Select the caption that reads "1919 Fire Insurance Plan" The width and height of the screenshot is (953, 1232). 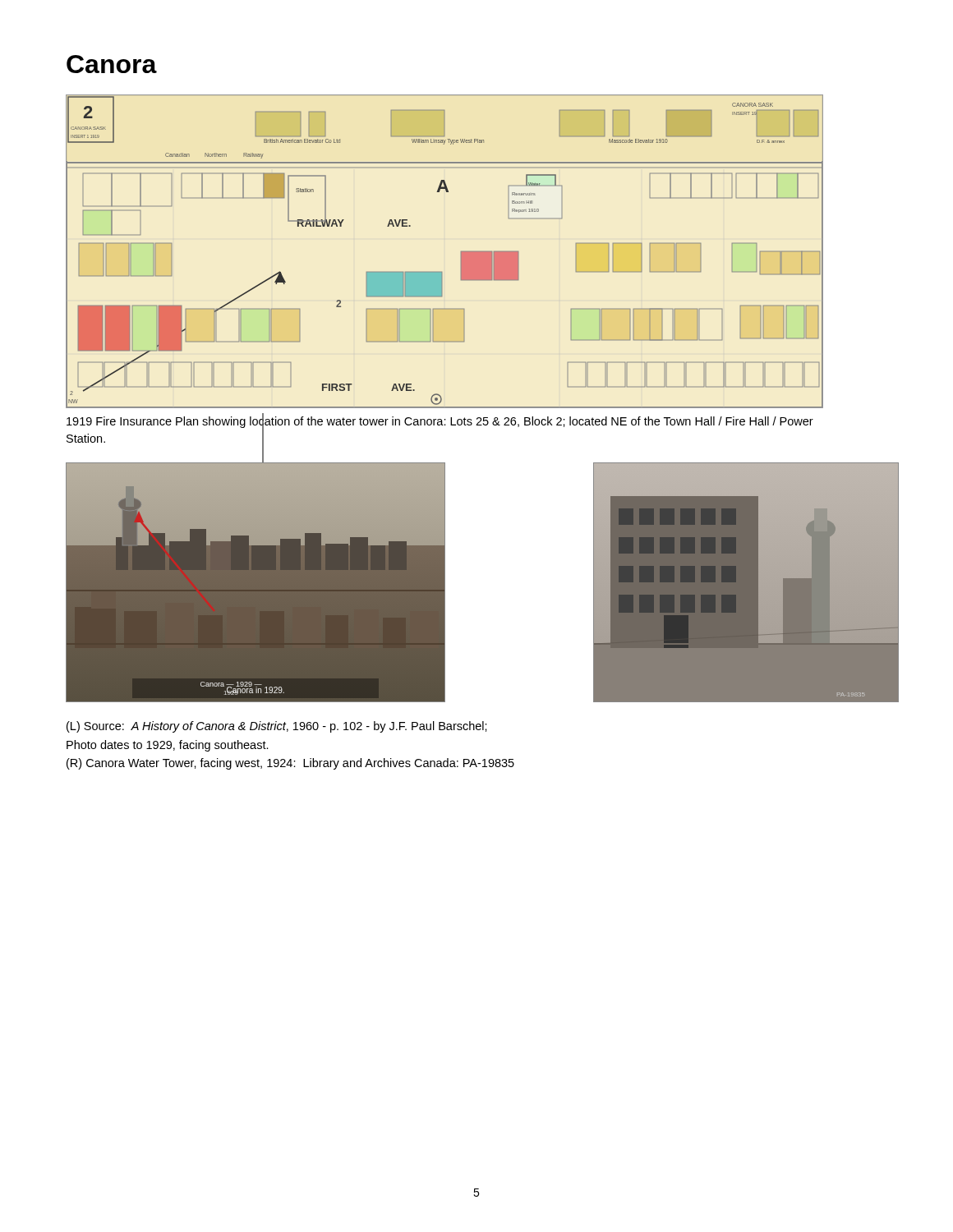444,430
